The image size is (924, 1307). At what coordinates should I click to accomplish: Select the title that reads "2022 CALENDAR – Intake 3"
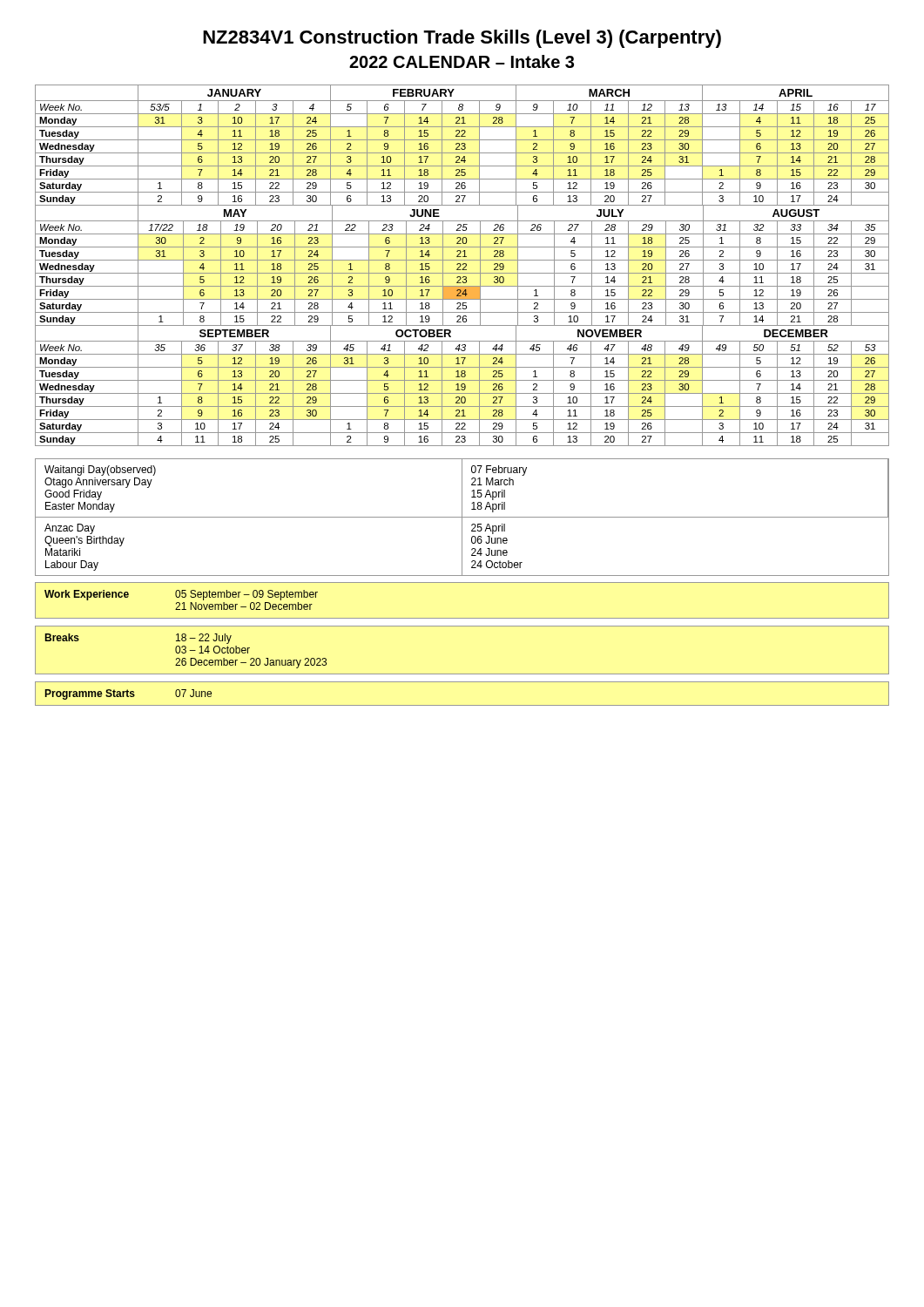click(462, 62)
